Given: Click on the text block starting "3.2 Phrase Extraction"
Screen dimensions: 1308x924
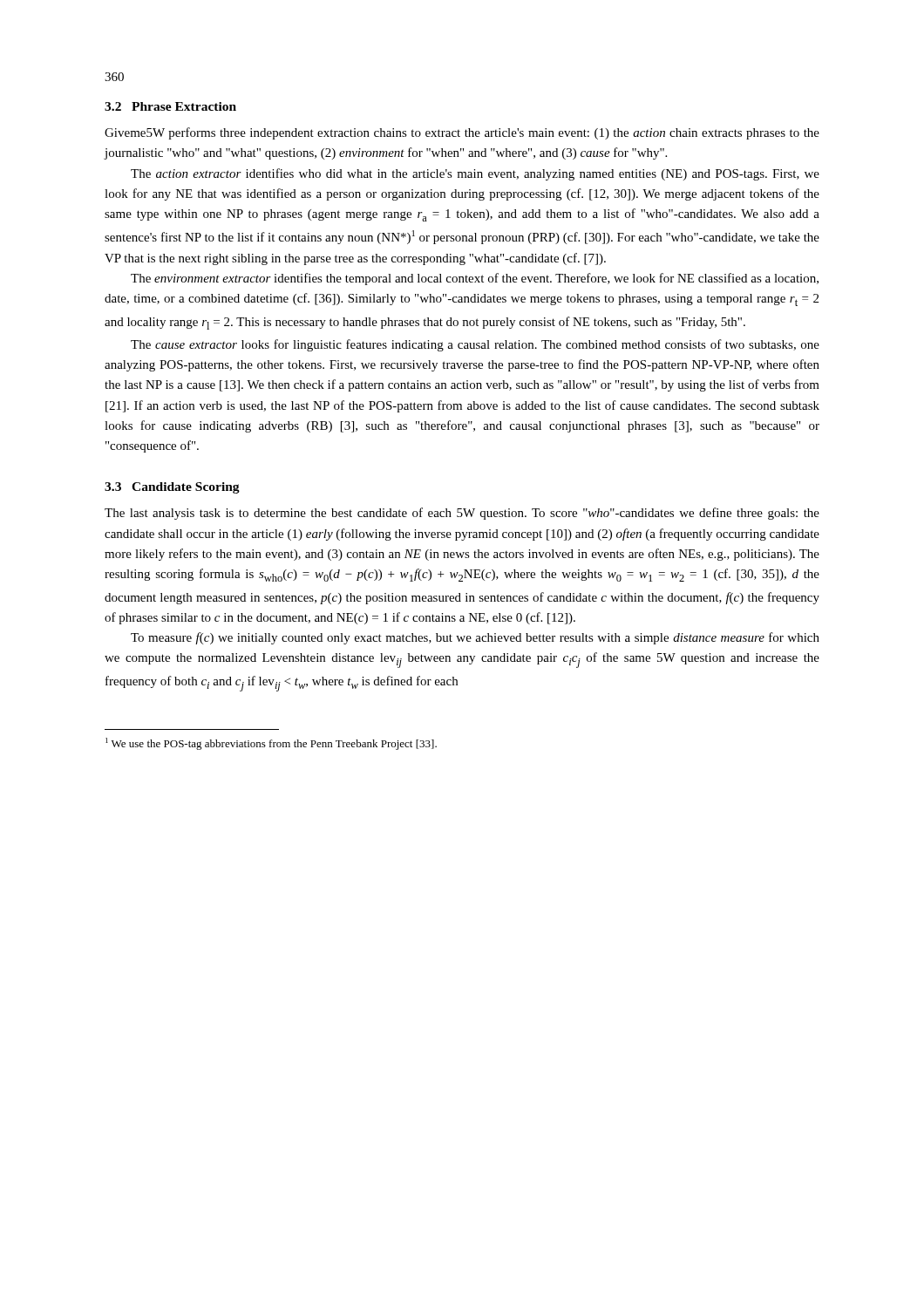Looking at the screenshot, I should (170, 106).
